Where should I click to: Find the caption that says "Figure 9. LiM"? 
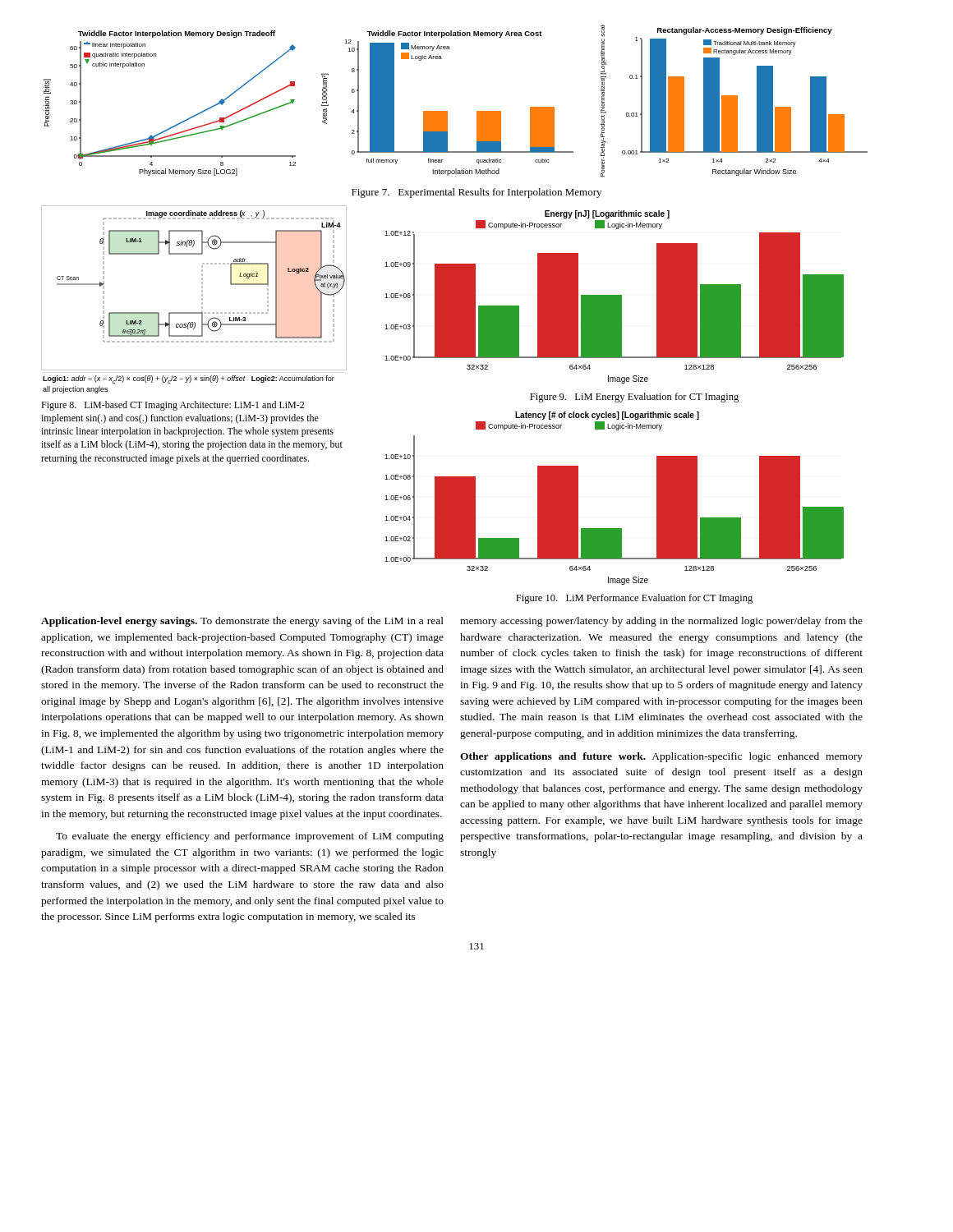634,397
